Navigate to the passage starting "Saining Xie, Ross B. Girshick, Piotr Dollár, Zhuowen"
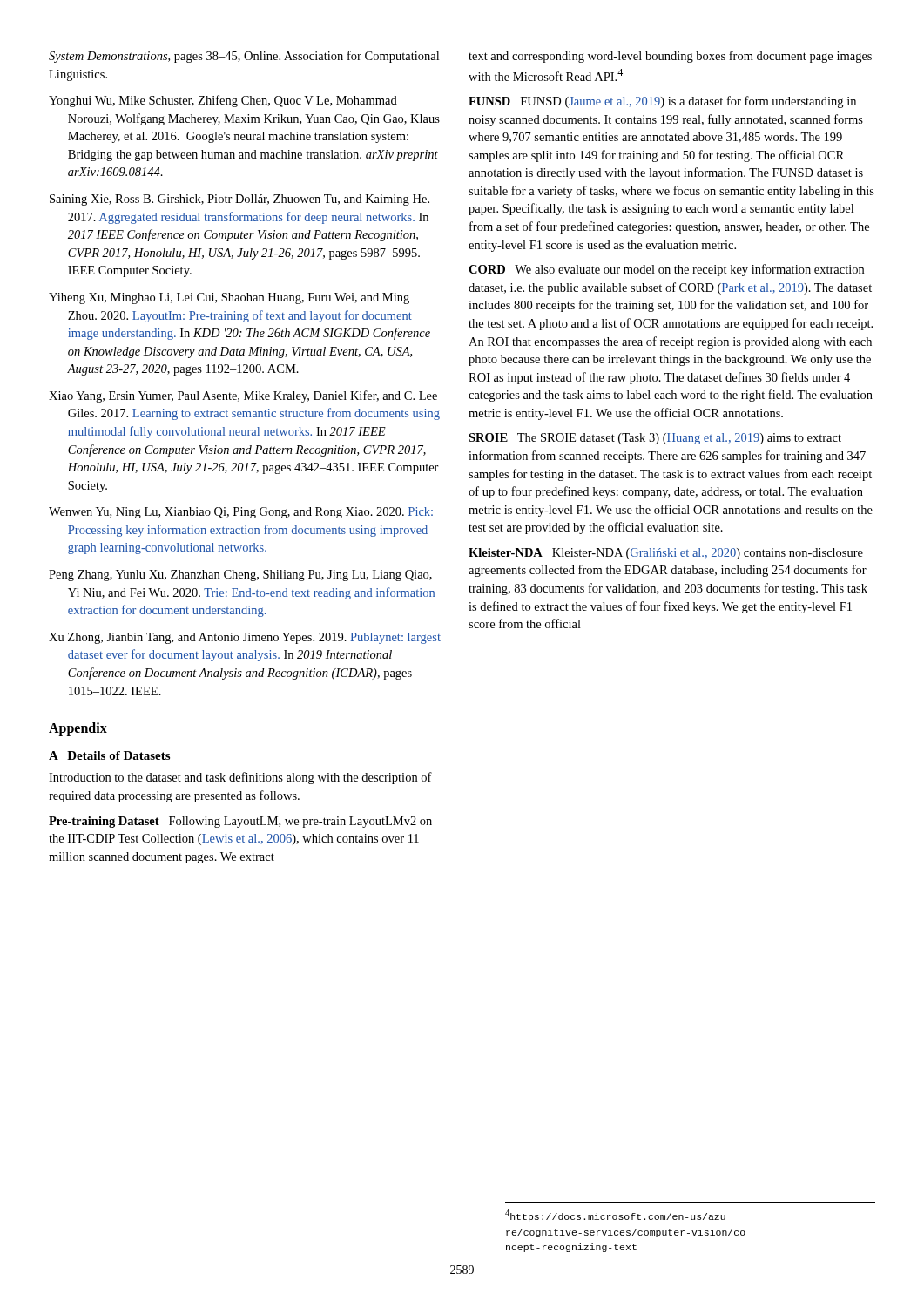924x1307 pixels. tap(240, 235)
